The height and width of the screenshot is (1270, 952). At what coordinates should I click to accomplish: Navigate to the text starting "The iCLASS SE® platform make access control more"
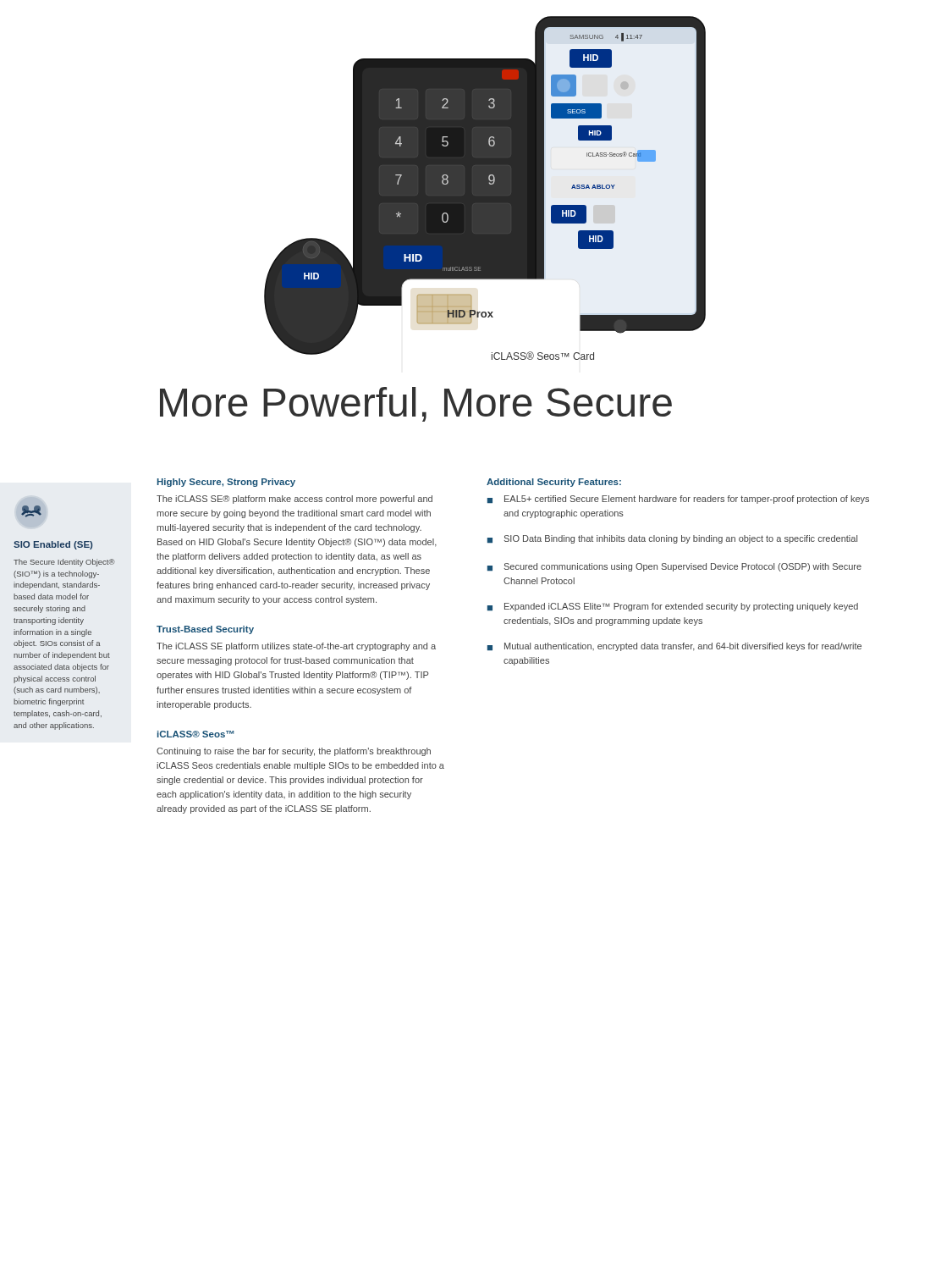pyautogui.click(x=300, y=550)
